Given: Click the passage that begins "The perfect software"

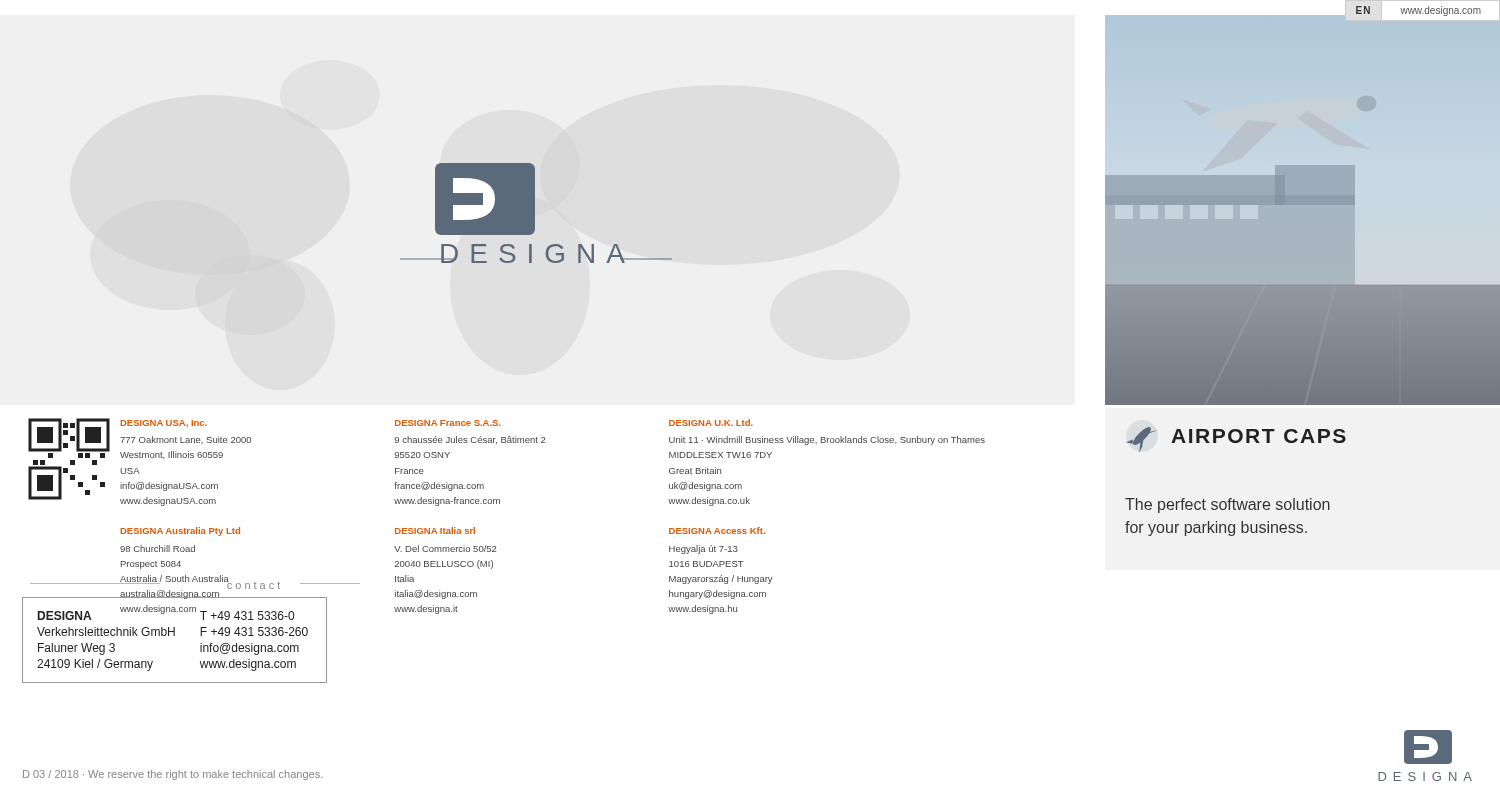Looking at the screenshot, I should pyautogui.click(x=1228, y=516).
